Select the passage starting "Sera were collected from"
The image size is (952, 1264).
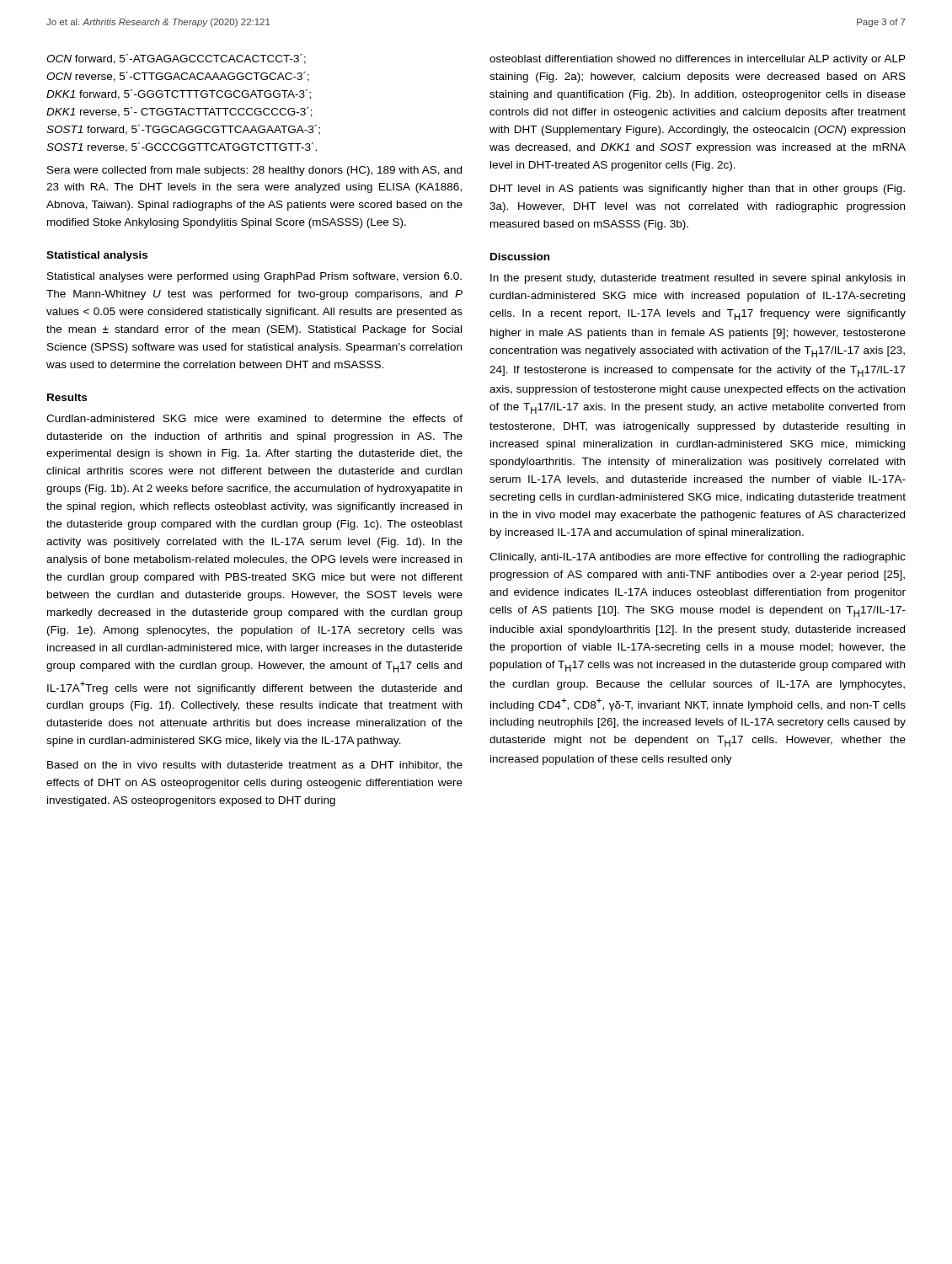tap(254, 197)
